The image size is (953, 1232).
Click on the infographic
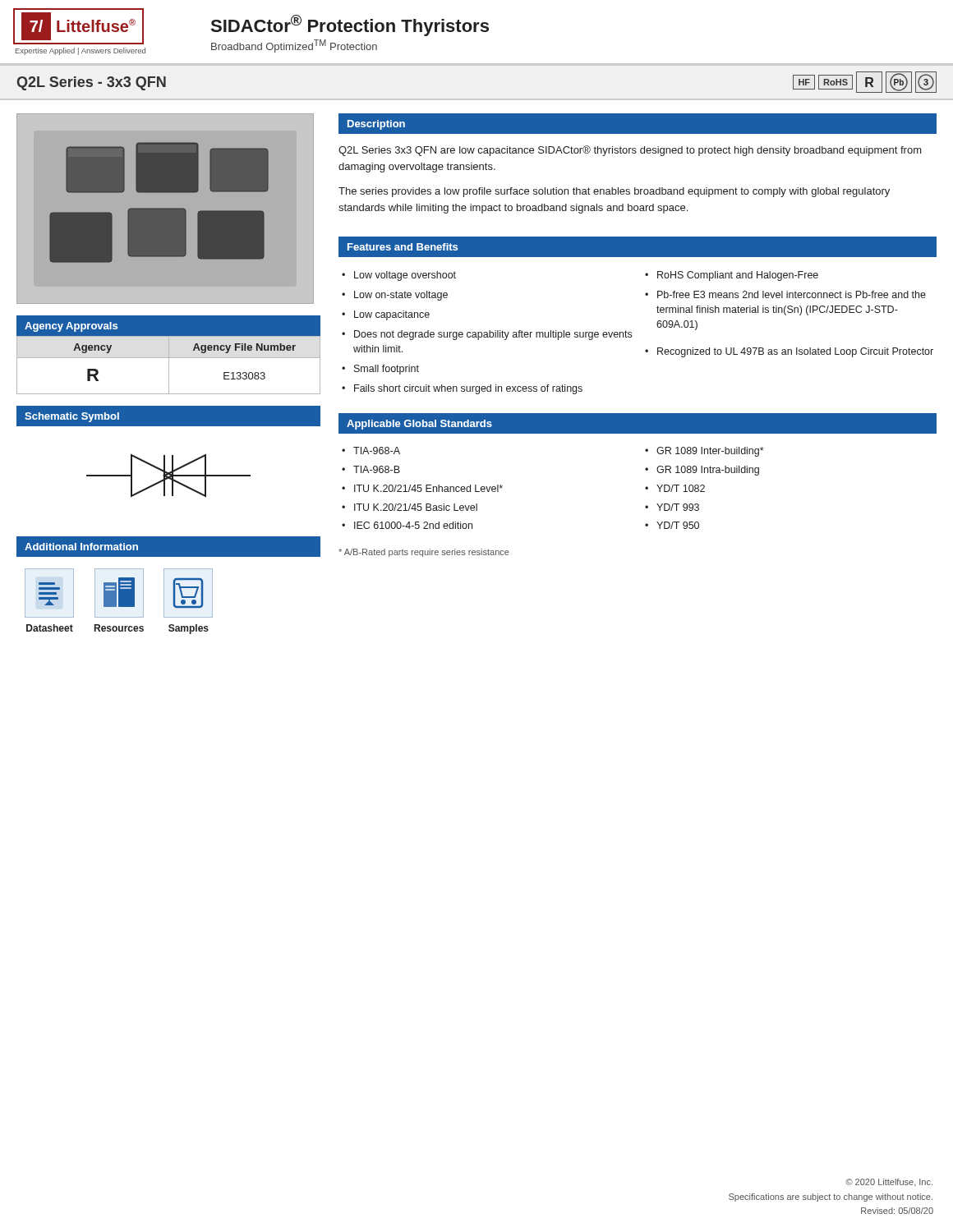click(x=168, y=600)
